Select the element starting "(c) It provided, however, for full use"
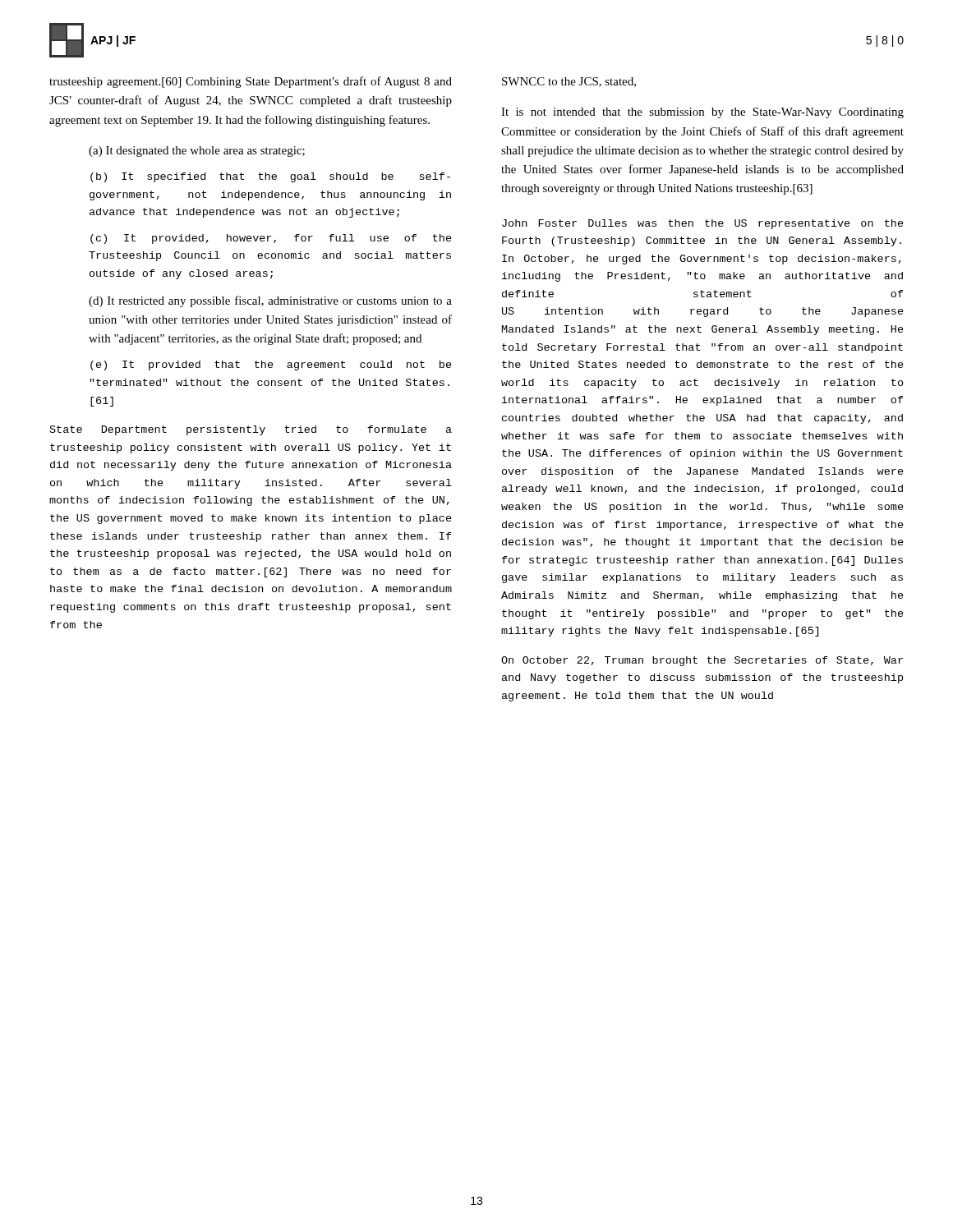Viewport: 953px width, 1232px height. tap(270, 256)
